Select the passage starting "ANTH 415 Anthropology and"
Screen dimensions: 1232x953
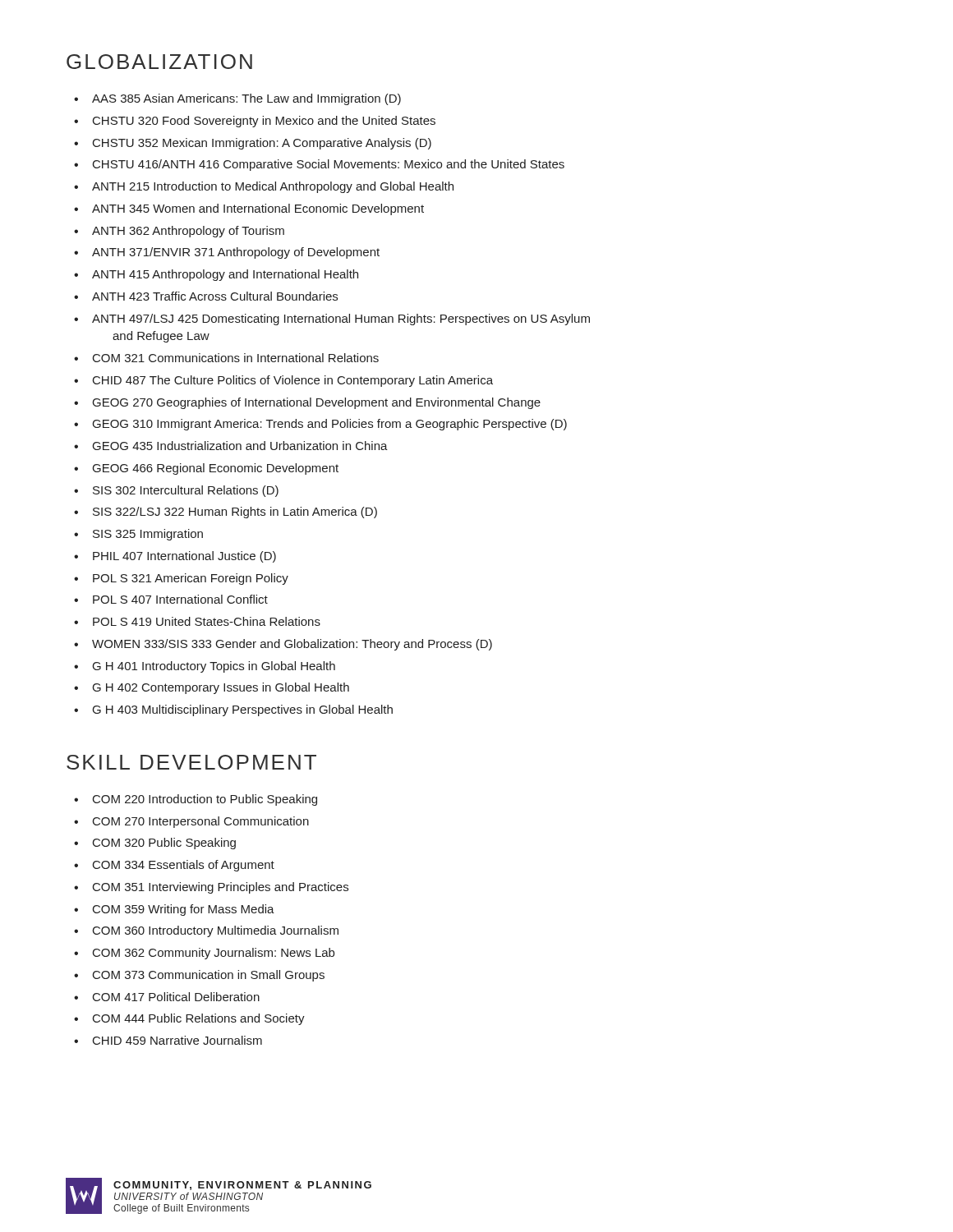pyautogui.click(x=226, y=274)
